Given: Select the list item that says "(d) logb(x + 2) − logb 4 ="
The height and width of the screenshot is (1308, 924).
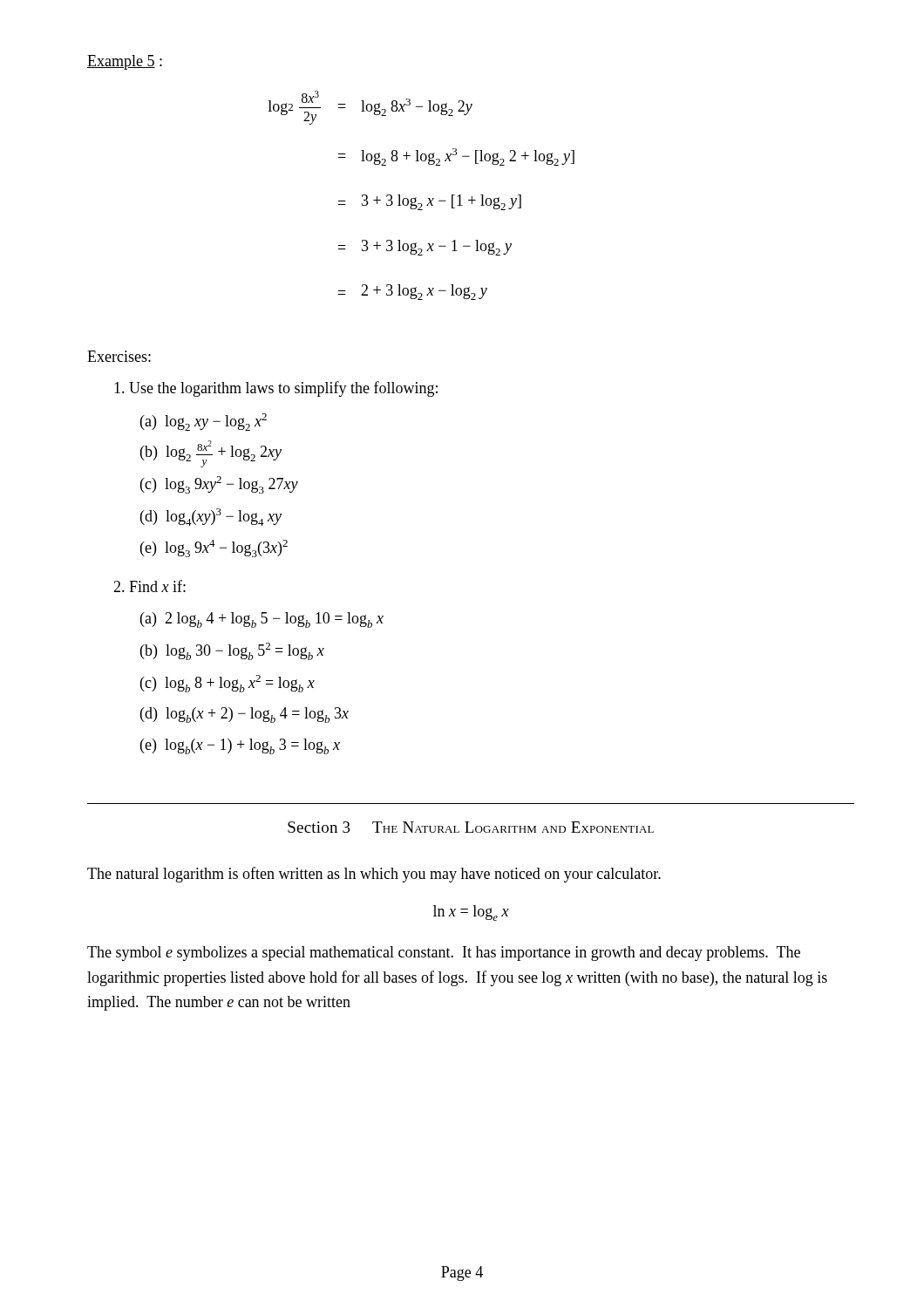Looking at the screenshot, I should (244, 715).
